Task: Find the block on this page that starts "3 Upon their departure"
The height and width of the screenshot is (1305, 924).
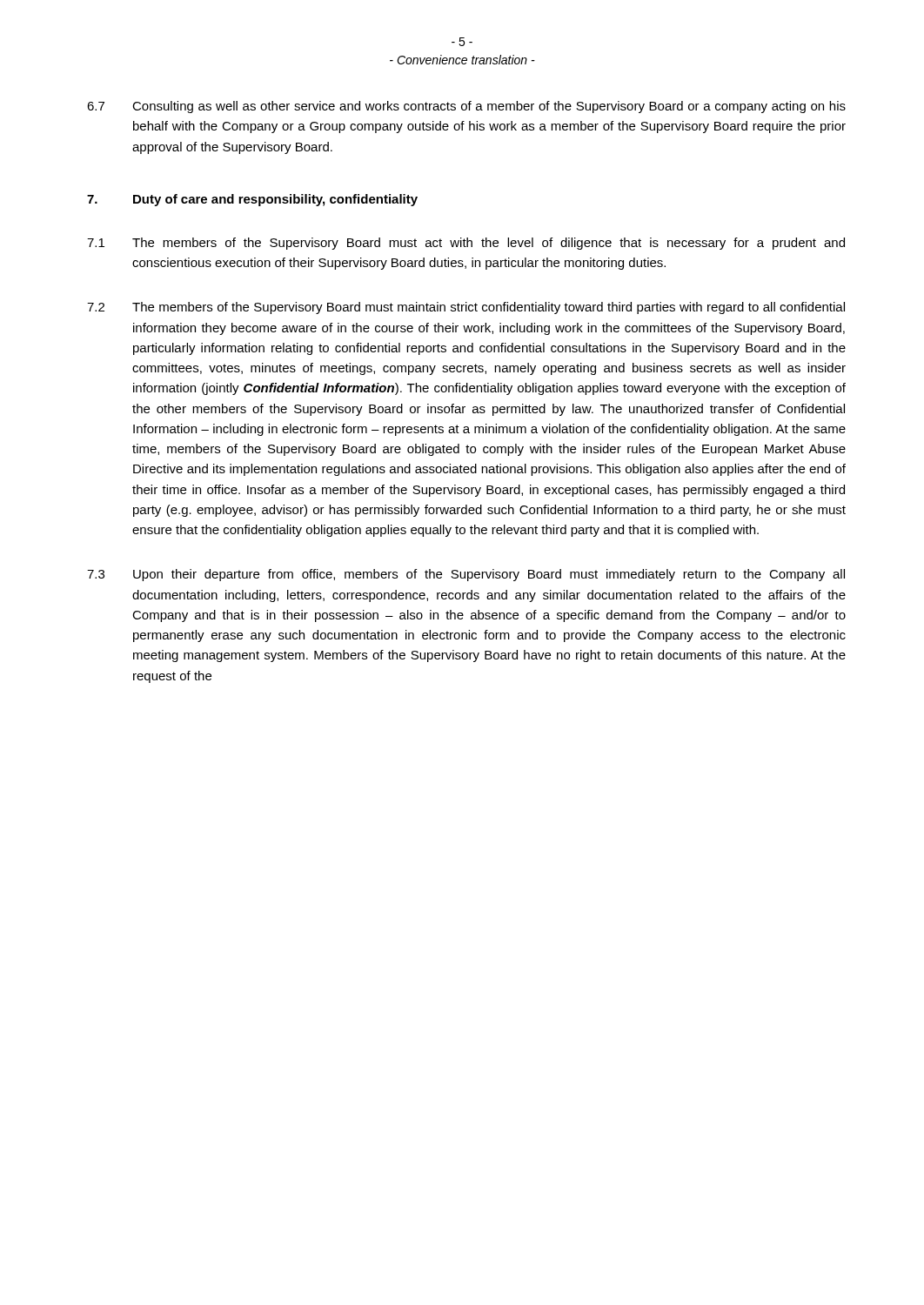Action: pos(466,625)
